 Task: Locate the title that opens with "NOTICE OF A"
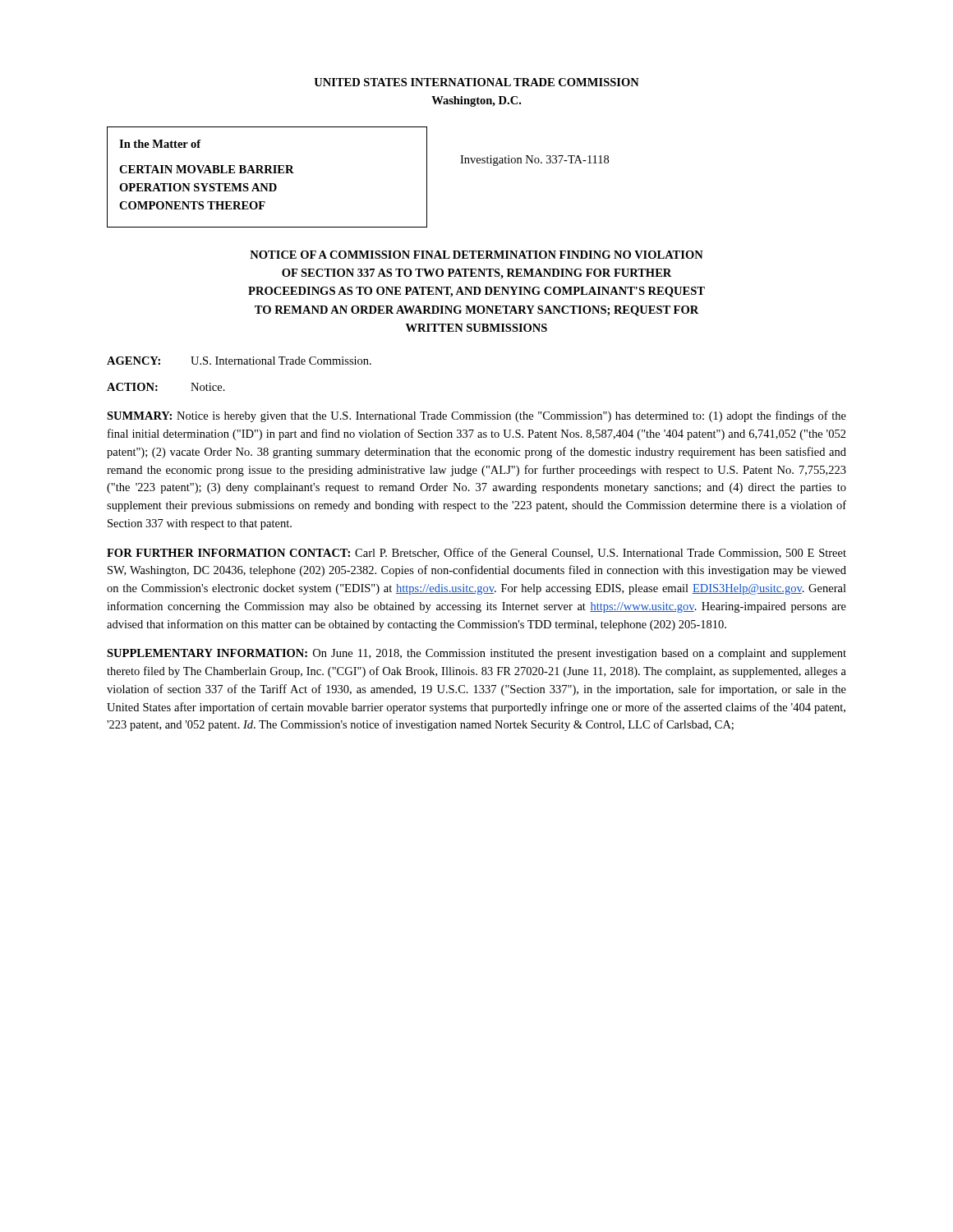476,291
